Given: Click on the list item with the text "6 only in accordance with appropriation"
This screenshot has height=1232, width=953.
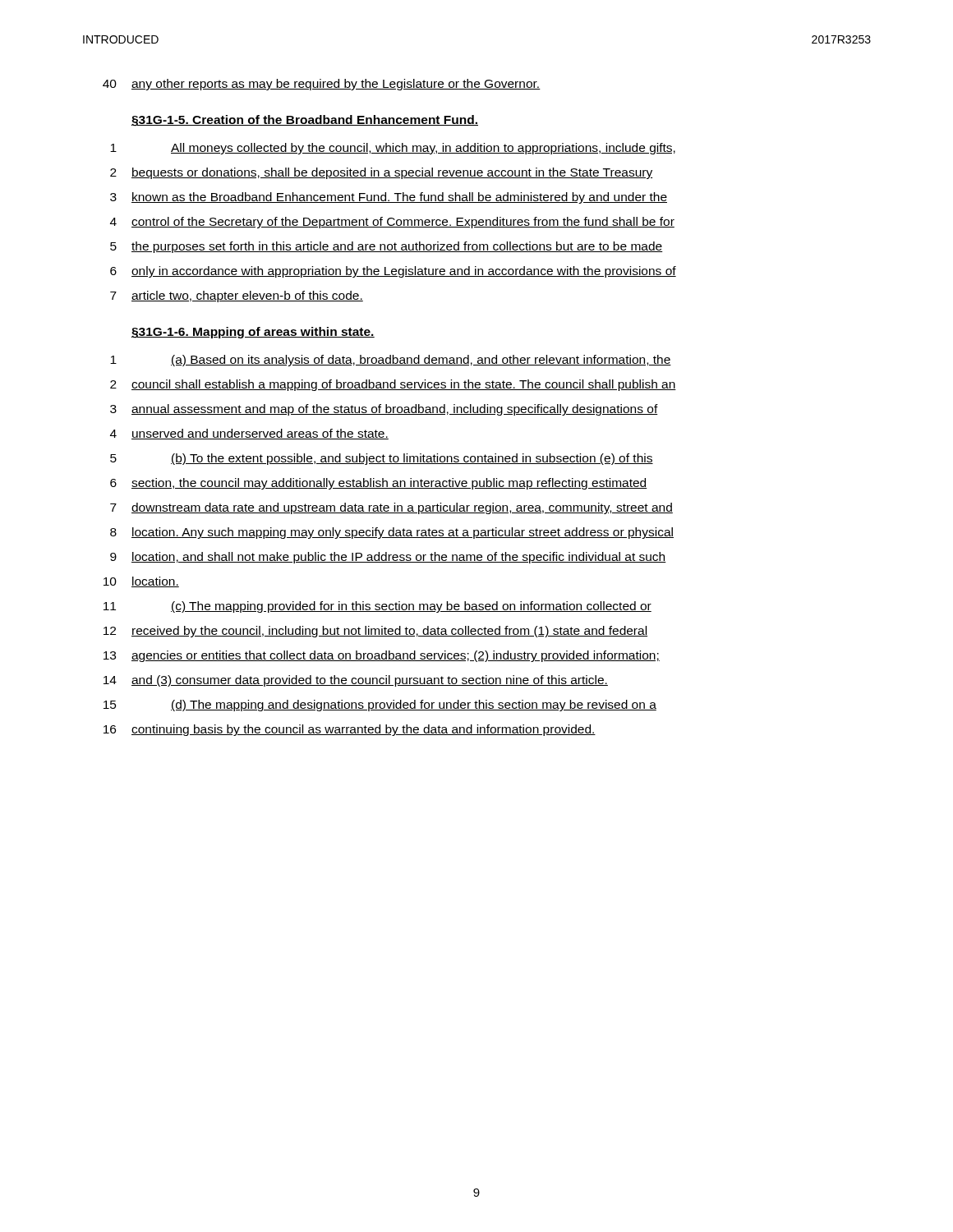Looking at the screenshot, I should point(476,271).
